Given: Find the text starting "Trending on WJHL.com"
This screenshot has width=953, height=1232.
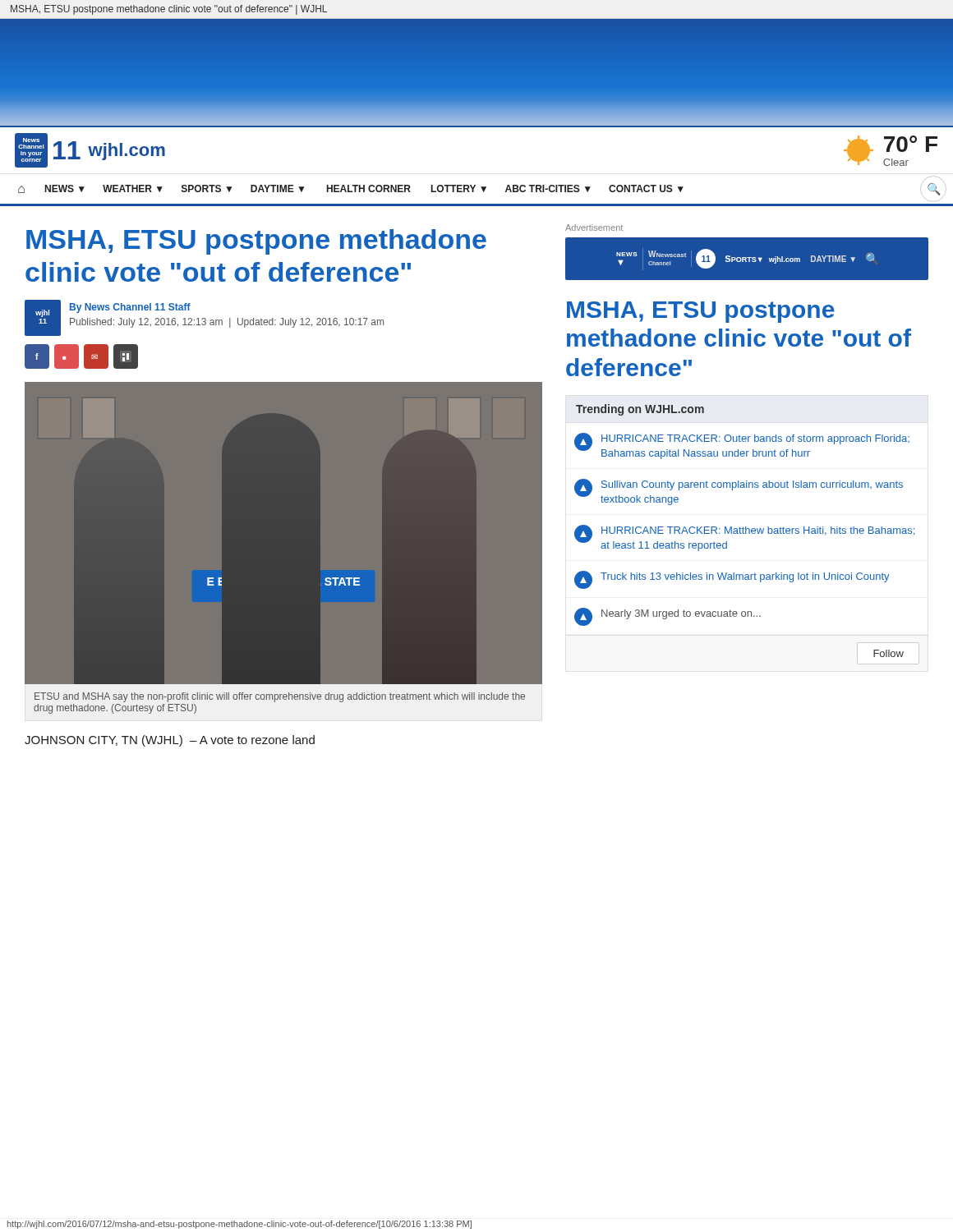Looking at the screenshot, I should (x=640, y=409).
